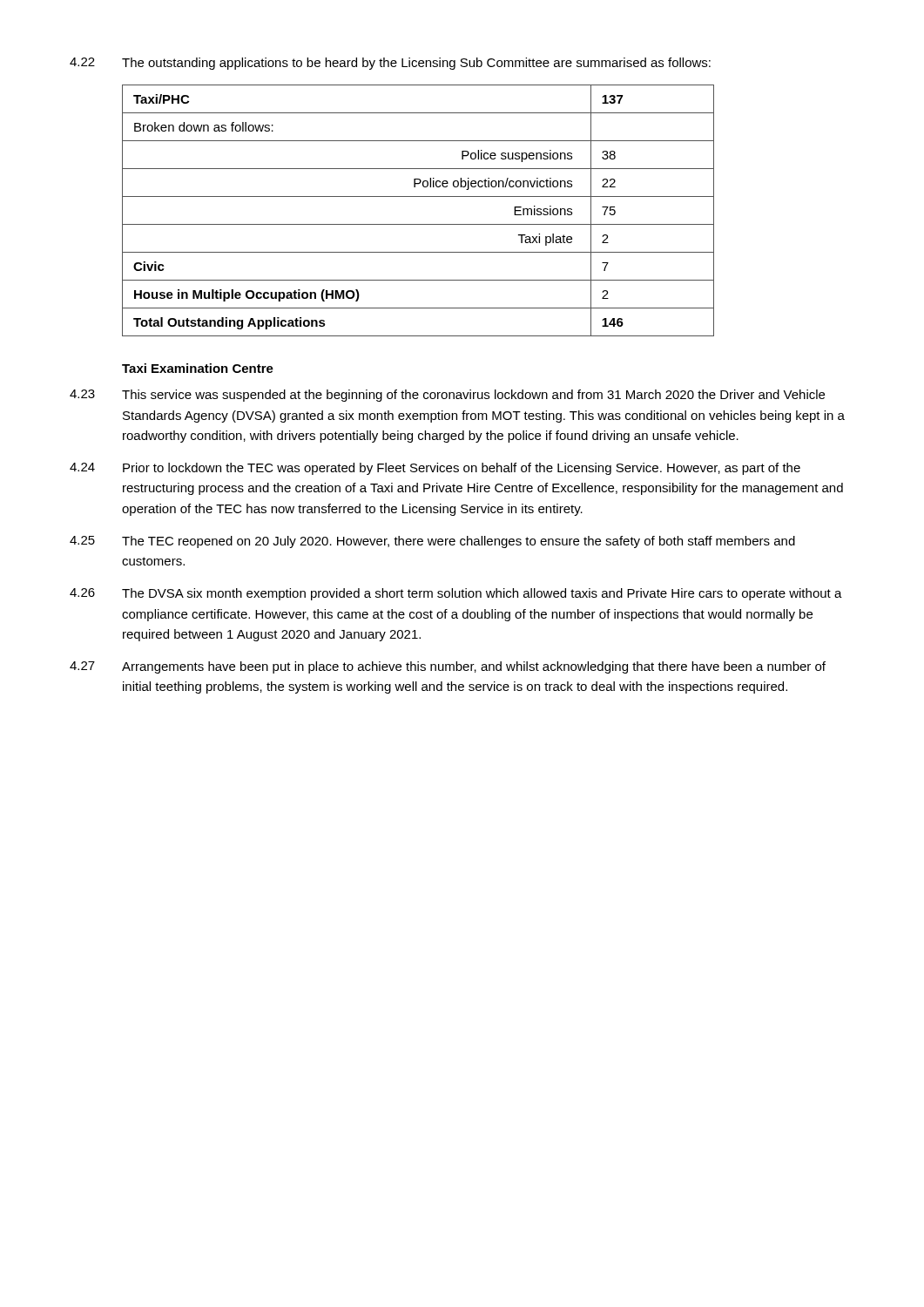The height and width of the screenshot is (1307, 924).
Task: Select the region starting "27 Arrangements have been"
Action: (x=462, y=676)
